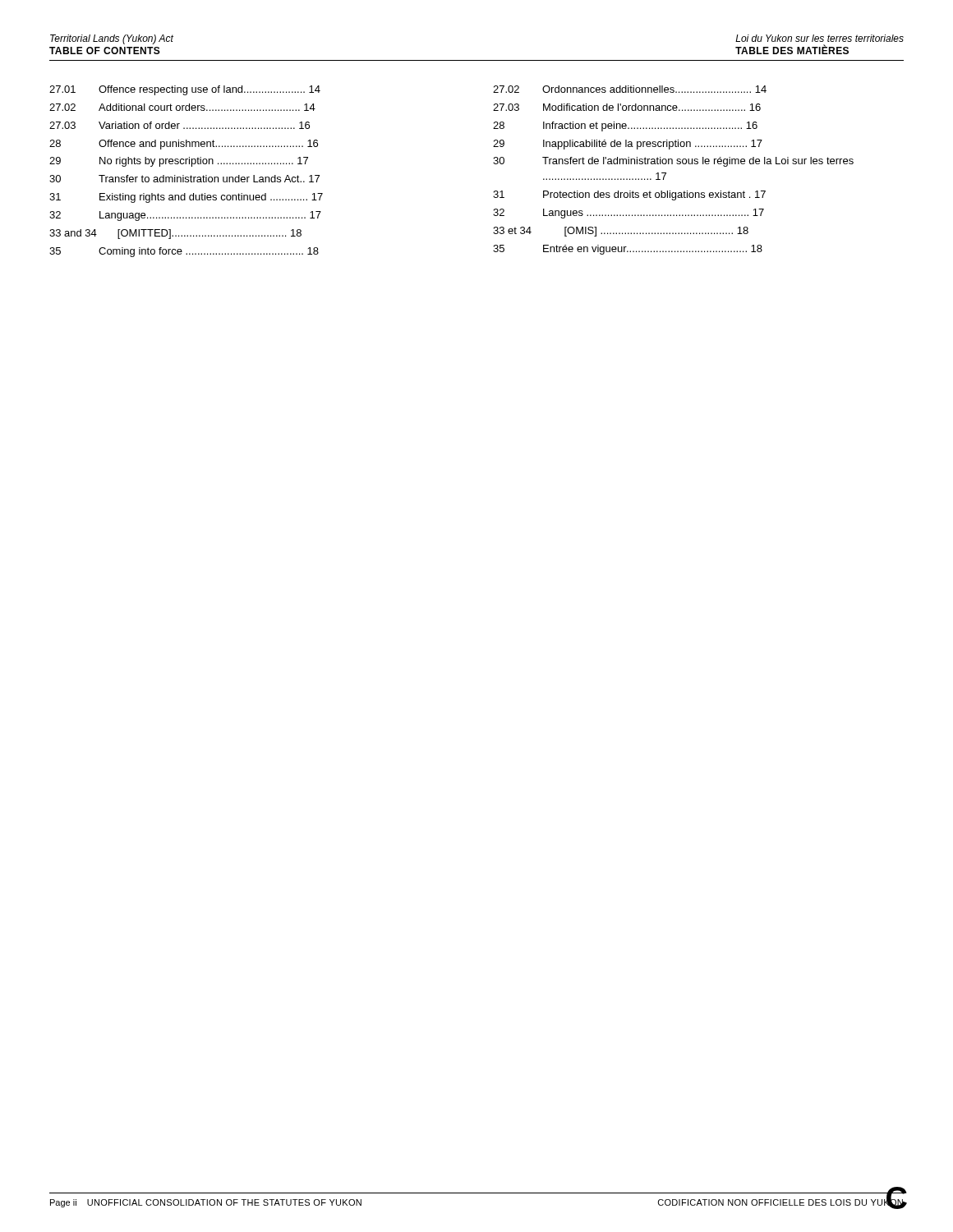Click on the list item with the text "28 Offence and punishment"
This screenshot has height=1232, width=953.
coord(255,144)
